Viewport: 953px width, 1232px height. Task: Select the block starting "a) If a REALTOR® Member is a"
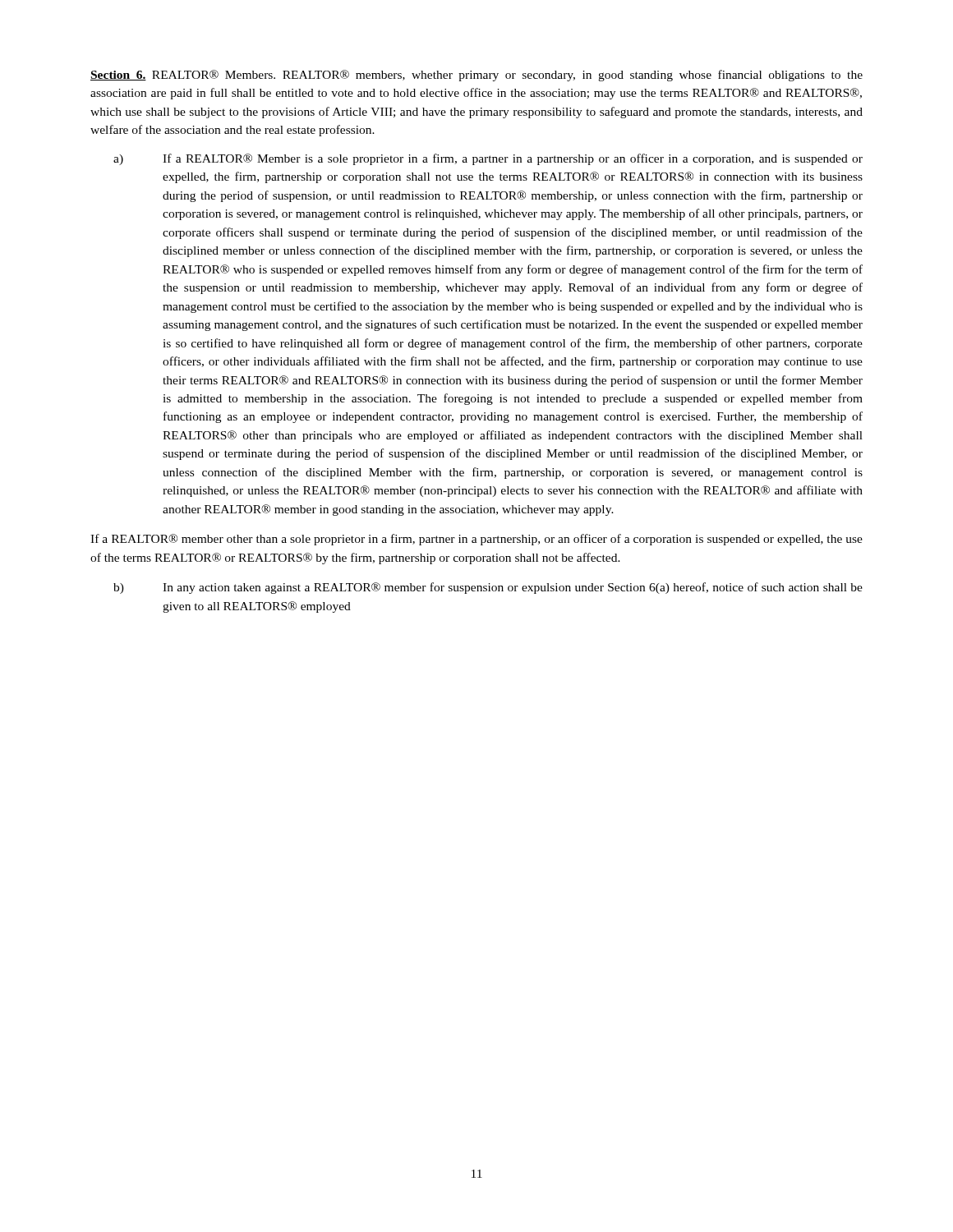pos(476,334)
